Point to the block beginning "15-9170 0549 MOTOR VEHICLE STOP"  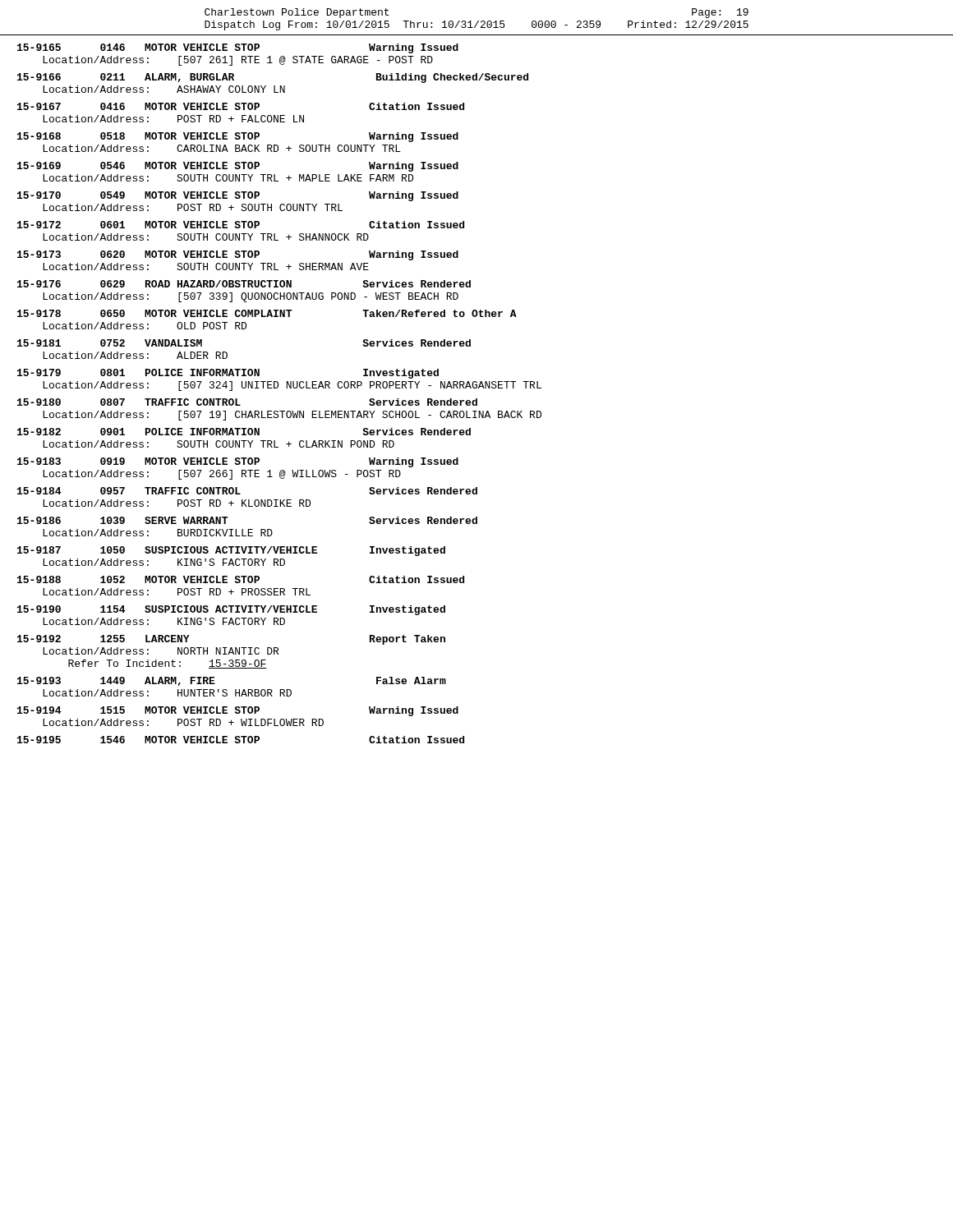[x=238, y=196]
